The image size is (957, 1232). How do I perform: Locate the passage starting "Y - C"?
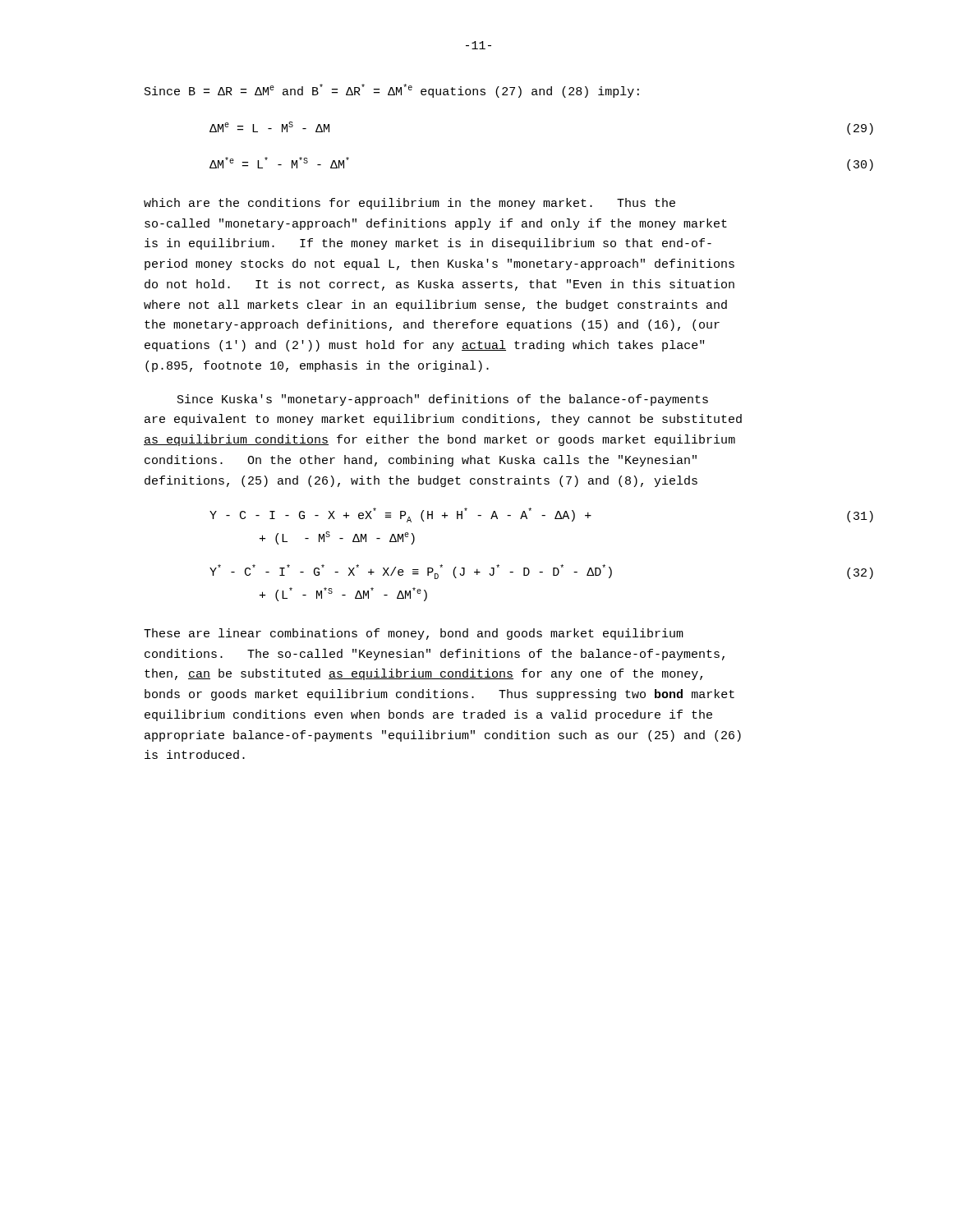pyautogui.click(x=541, y=515)
